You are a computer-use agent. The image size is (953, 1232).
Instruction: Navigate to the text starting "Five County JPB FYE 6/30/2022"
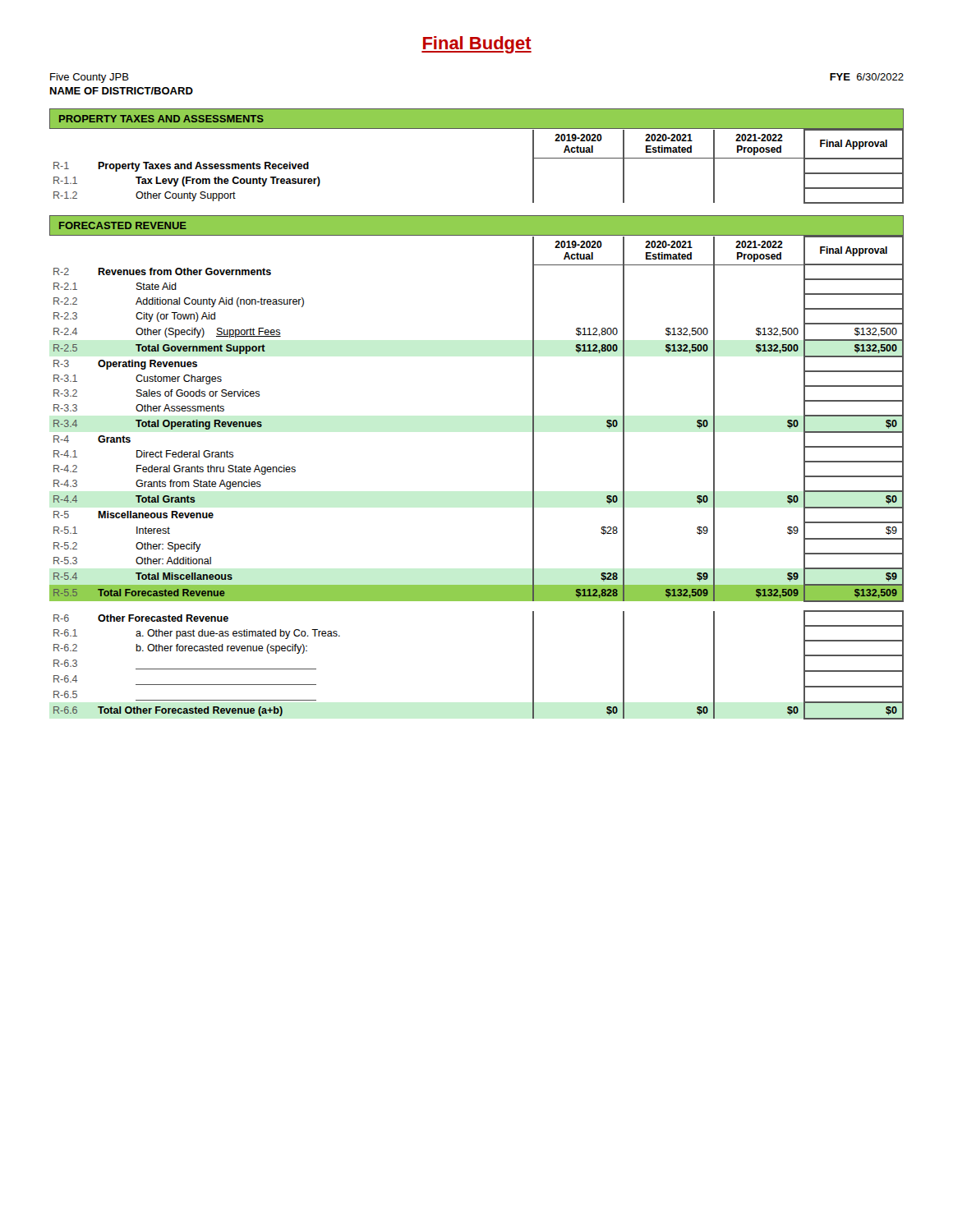click(86, 78)
